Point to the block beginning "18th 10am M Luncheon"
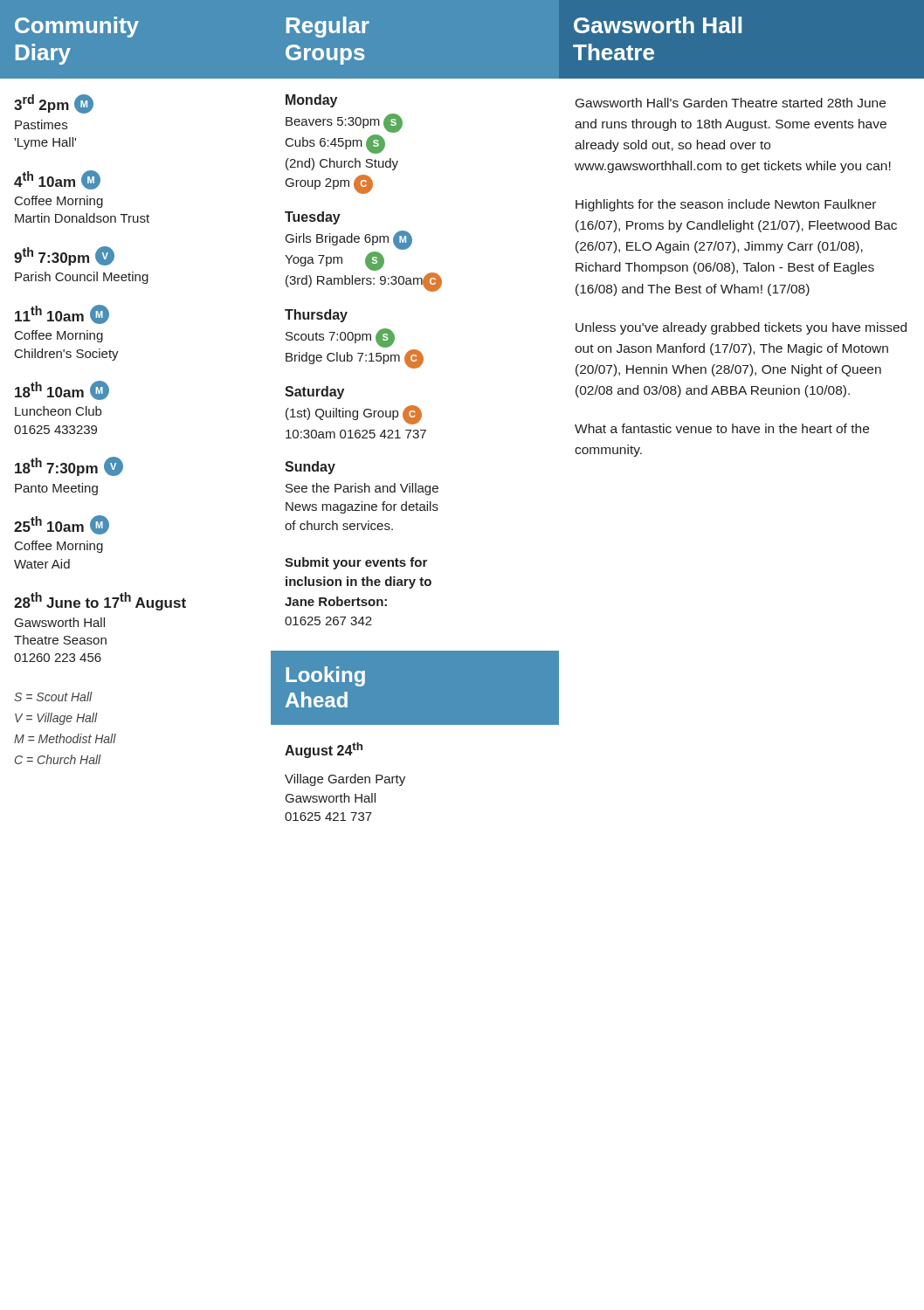Image resolution: width=924 pixels, height=1310 pixels. tap(62, 390)
